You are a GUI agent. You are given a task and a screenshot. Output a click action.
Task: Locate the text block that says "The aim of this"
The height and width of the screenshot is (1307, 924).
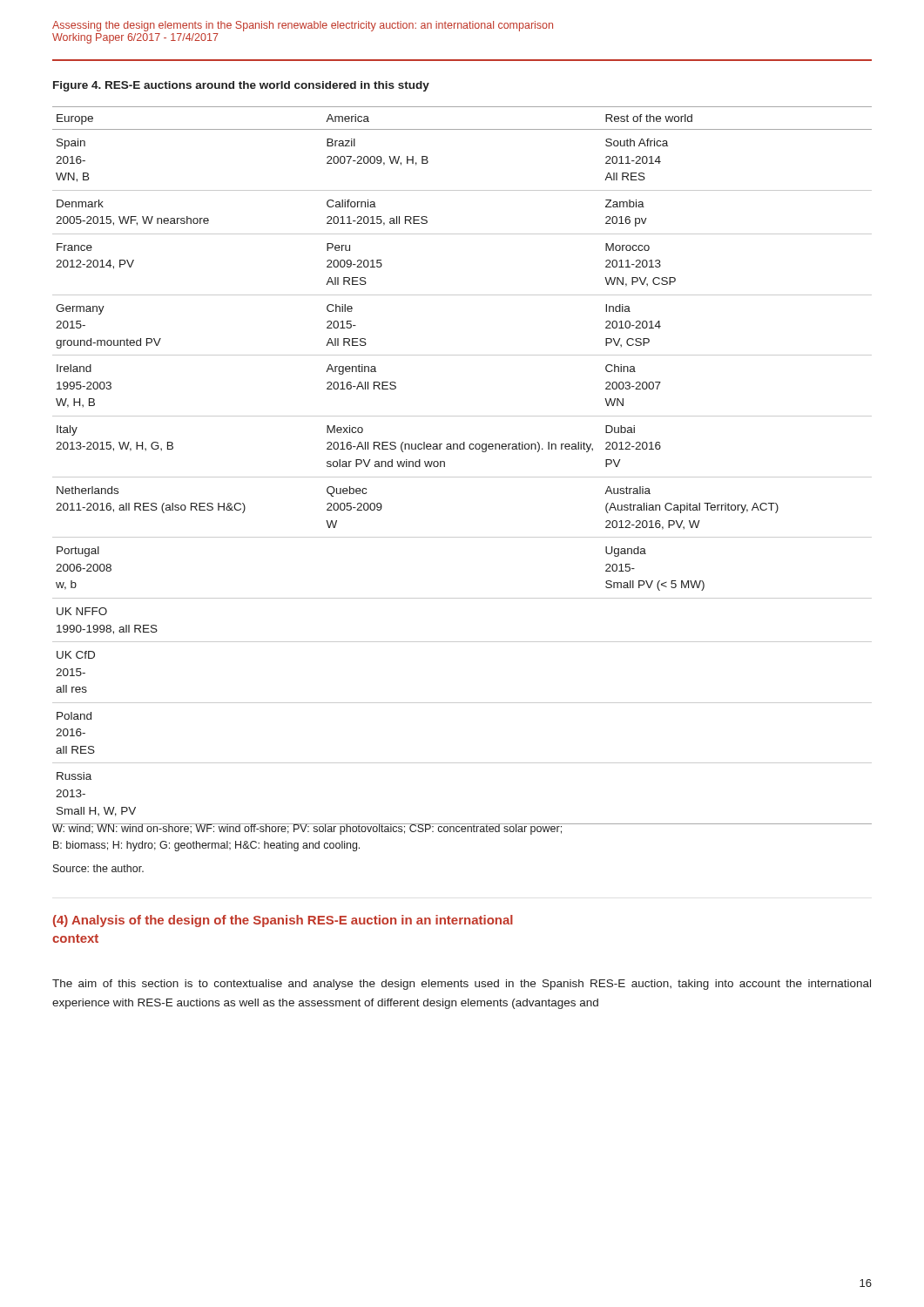(x=462, y=993)
